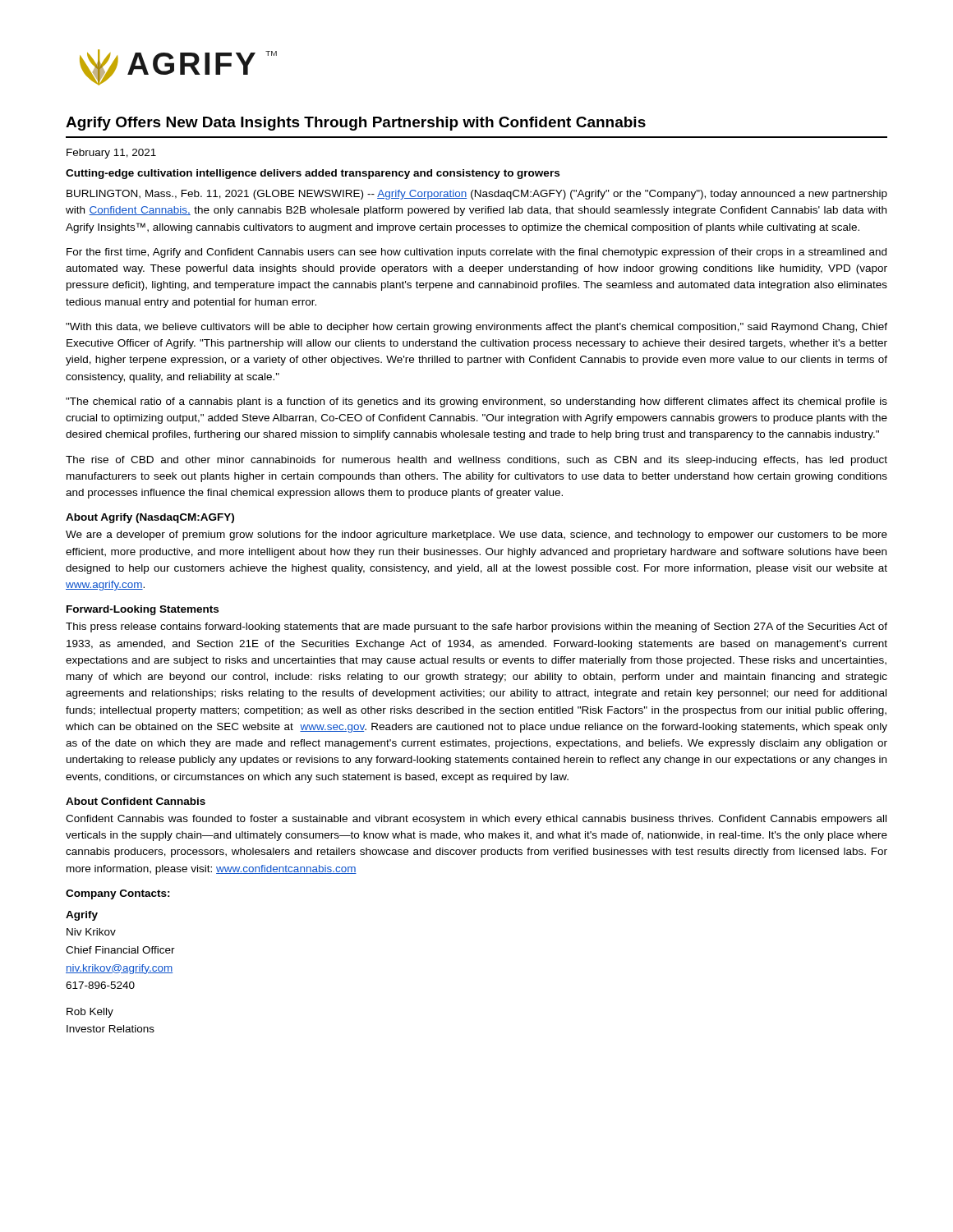Click on the text block that says ""The chemical ratio of a cannabis plant"
The width and height of the screenshot is (953, 1232).
(476, 418)
